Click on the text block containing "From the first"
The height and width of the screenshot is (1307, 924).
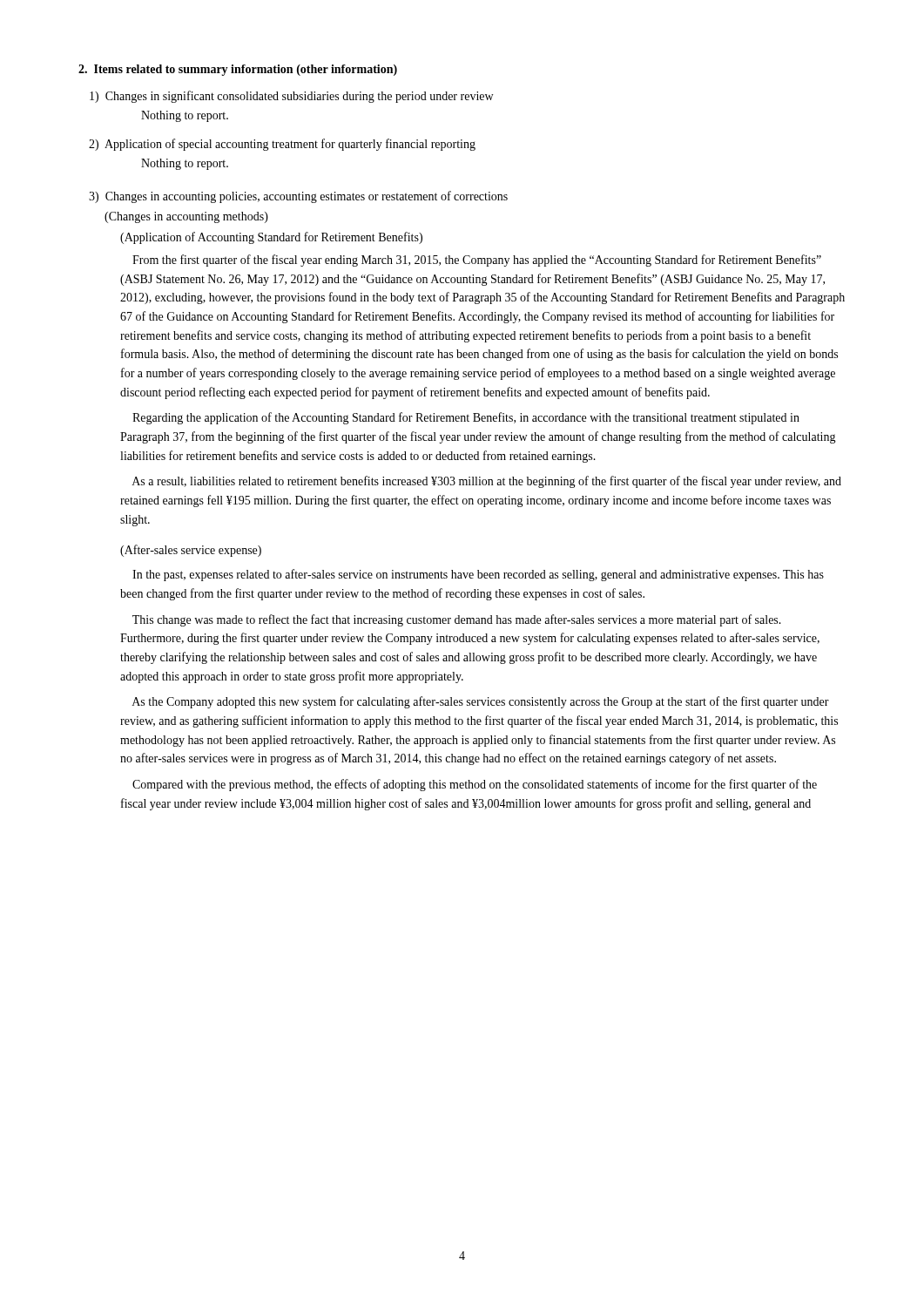tap(483, 326)
